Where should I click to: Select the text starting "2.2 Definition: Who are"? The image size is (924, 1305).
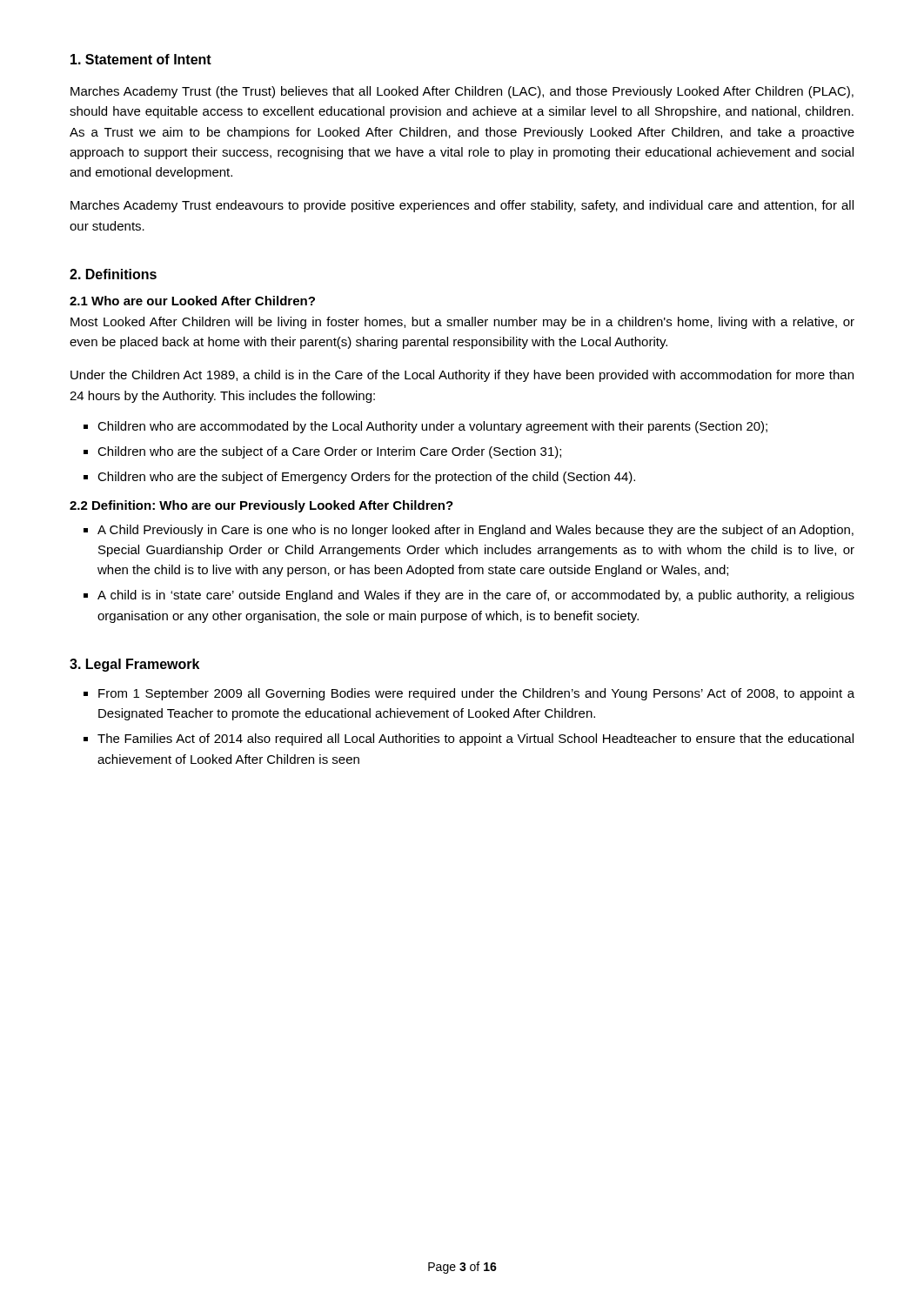tap(462, 505)
